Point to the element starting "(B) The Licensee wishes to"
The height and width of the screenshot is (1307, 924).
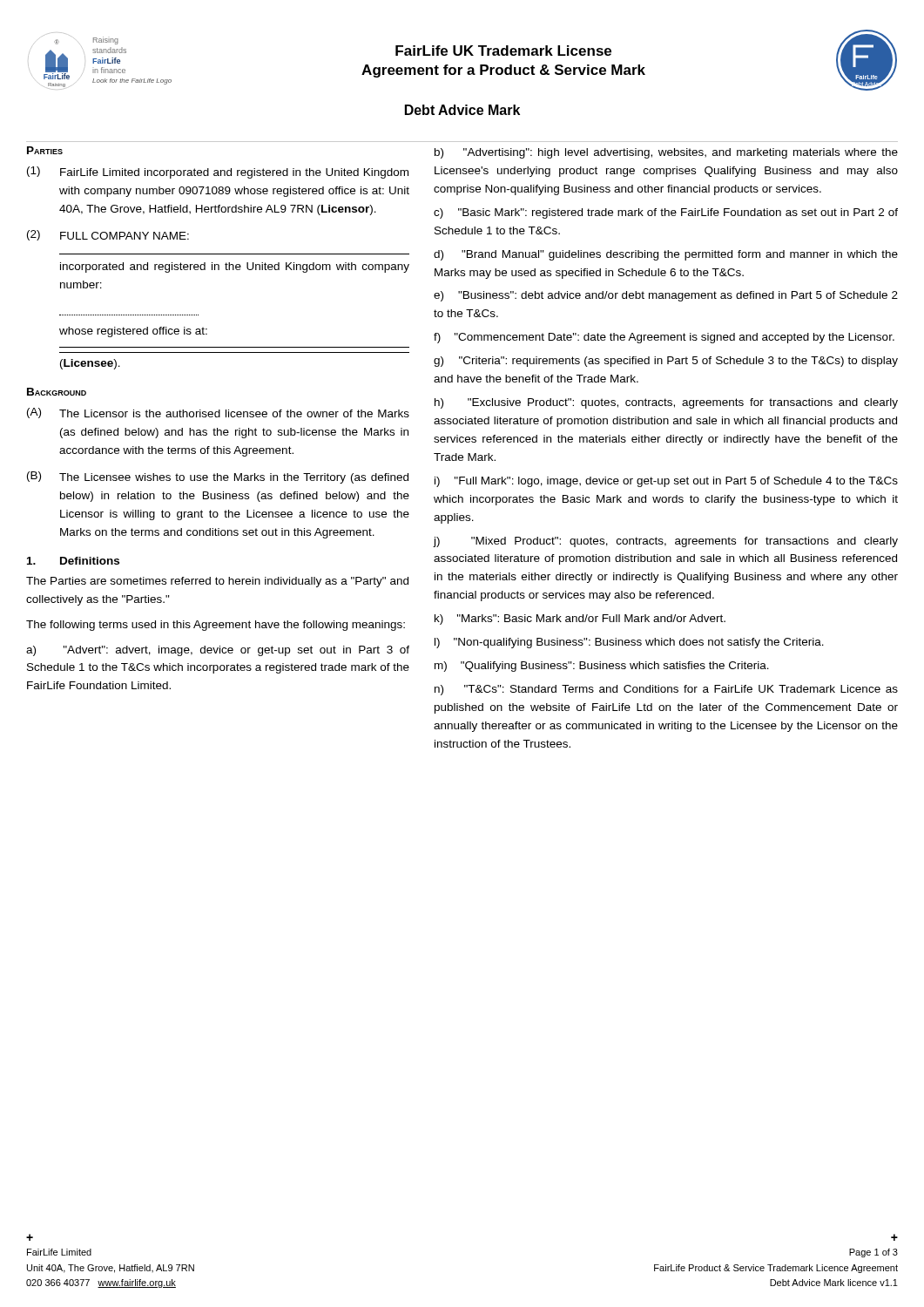tap(218, 505)
